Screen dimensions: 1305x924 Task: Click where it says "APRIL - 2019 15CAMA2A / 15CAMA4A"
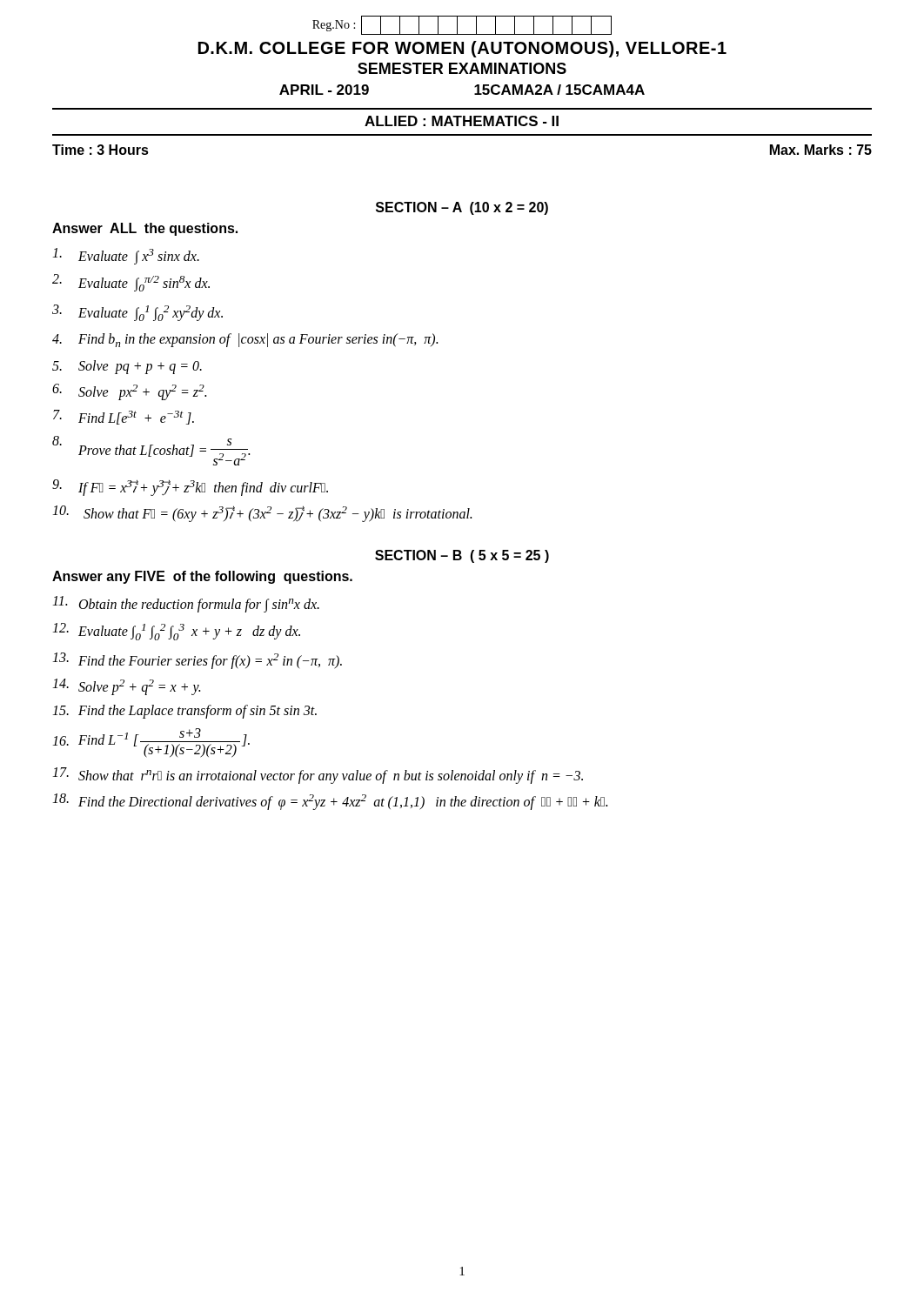tap(317, 89)
